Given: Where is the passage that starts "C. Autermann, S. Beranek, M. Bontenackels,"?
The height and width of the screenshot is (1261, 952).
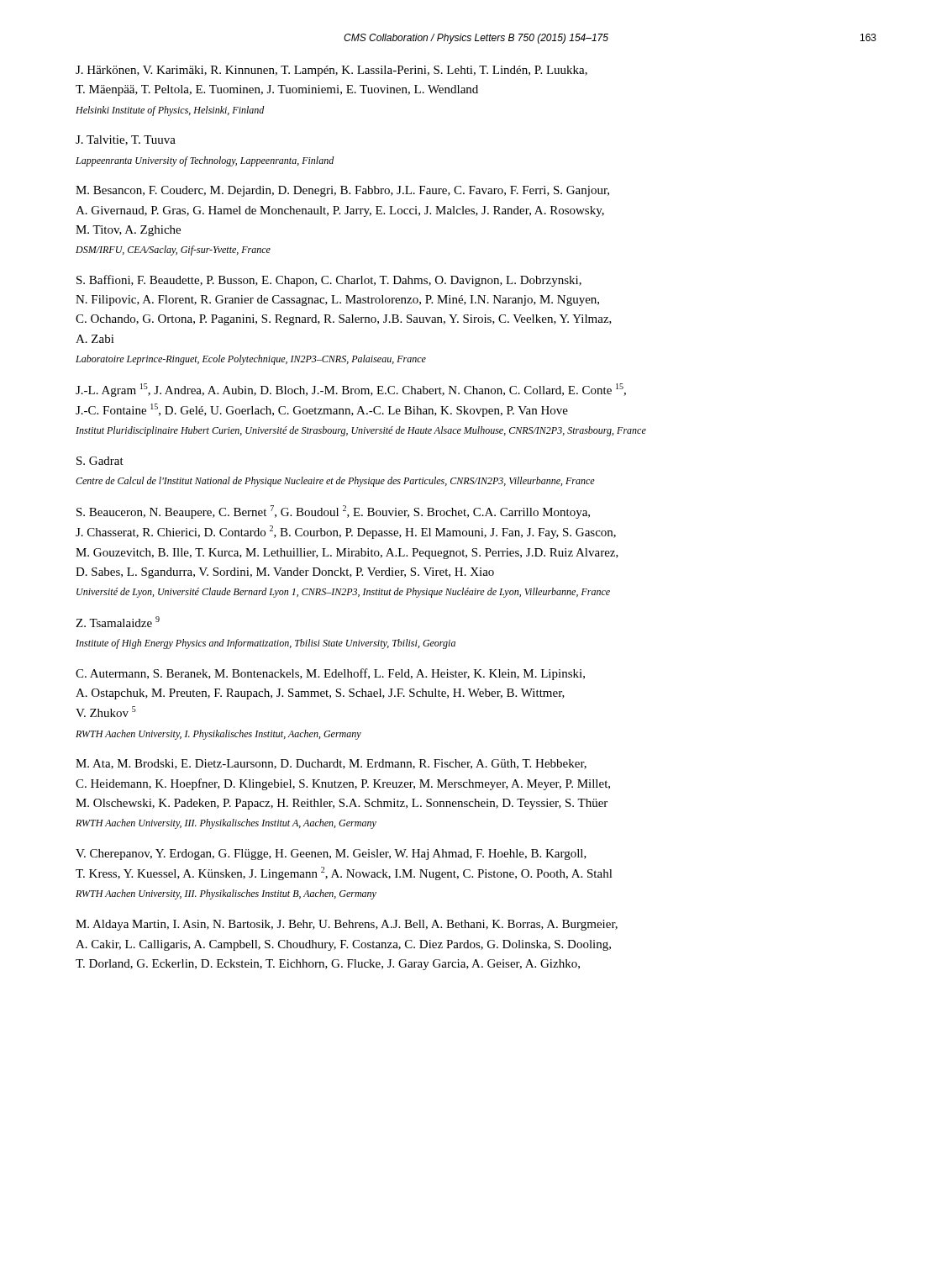Looking at the screenshot, I should (331, 693).
